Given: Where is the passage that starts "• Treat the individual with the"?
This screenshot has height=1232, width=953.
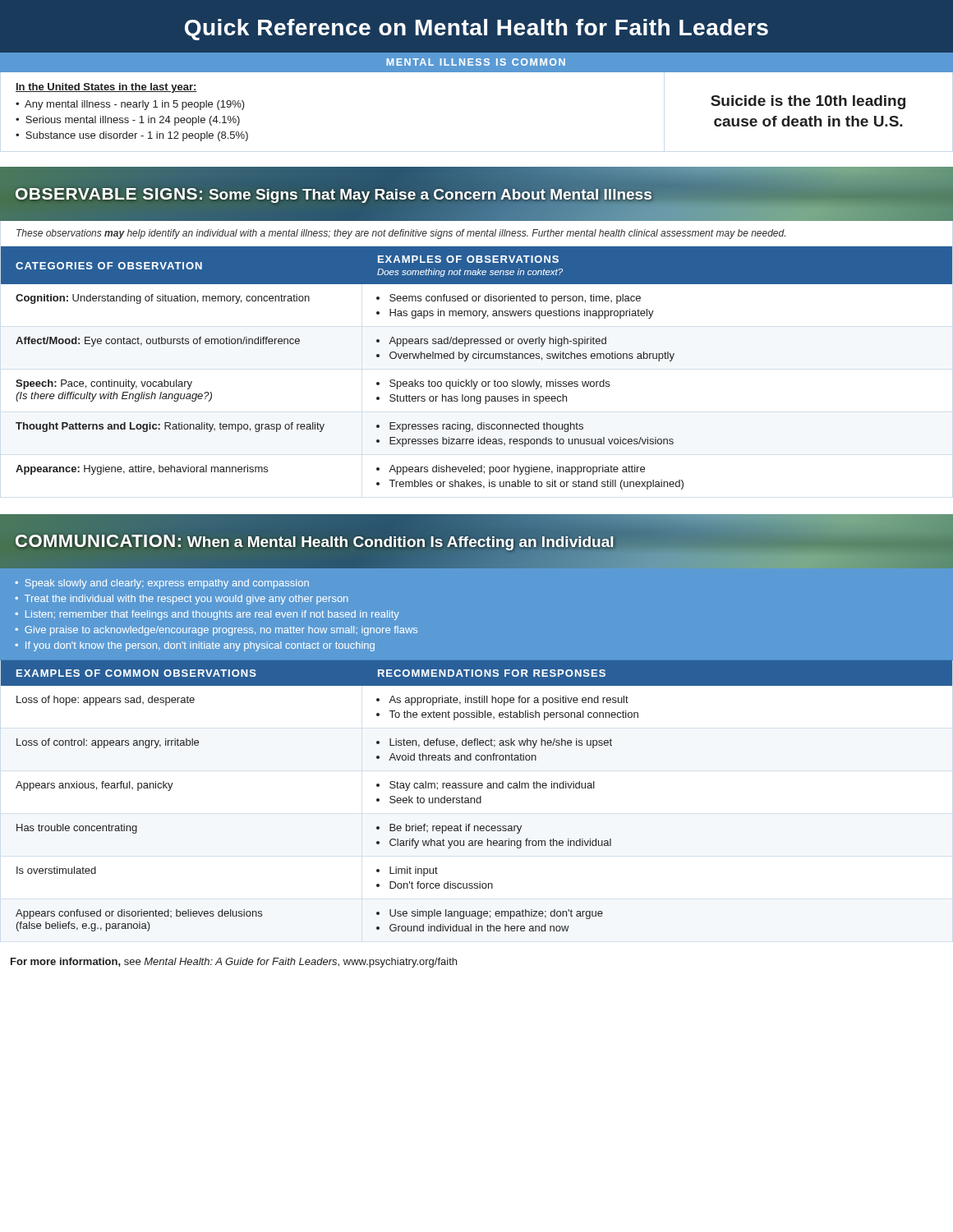Looking at the screenshot, I should pyautogui.click(x=182, y=598).
